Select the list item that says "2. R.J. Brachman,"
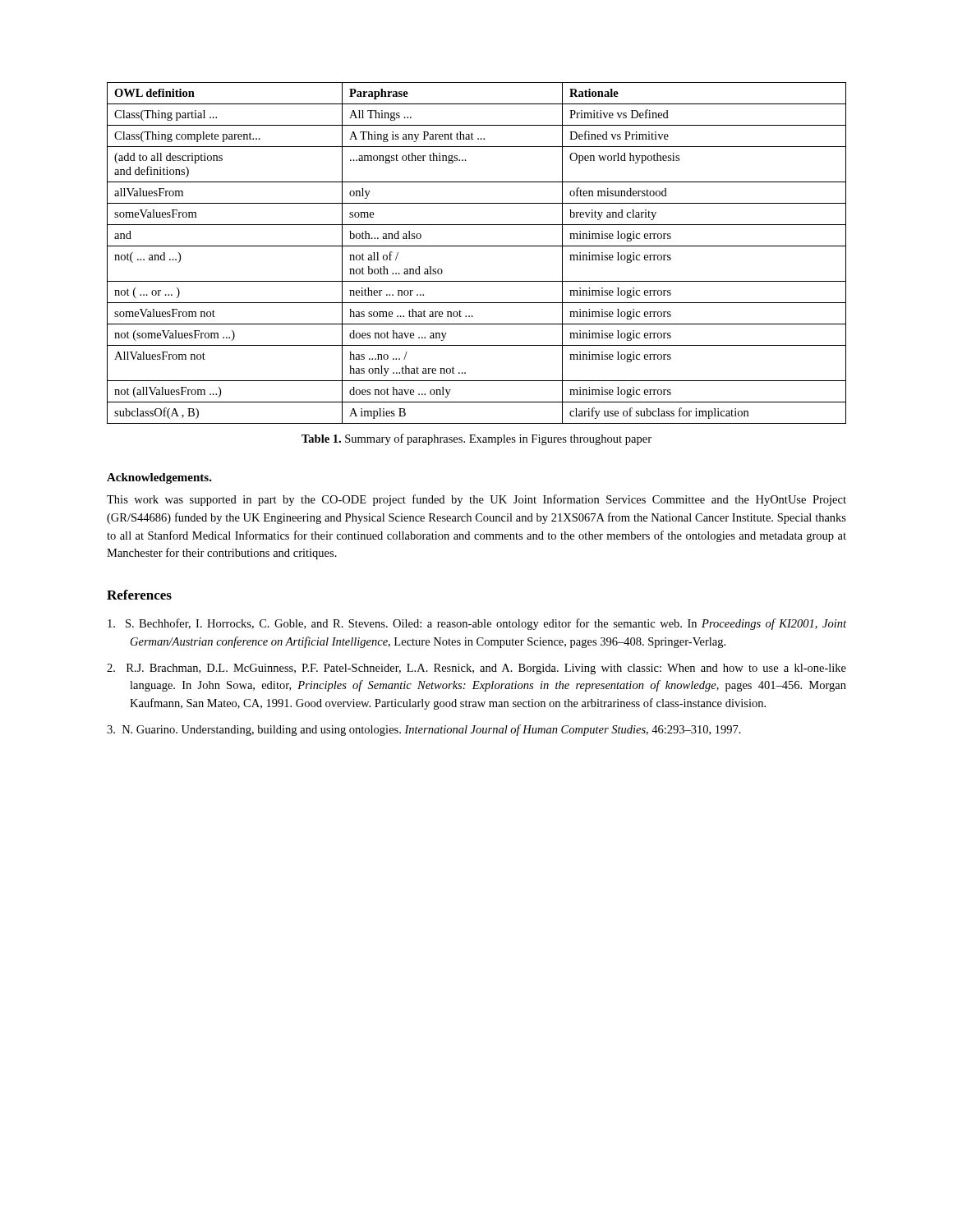Viewport: 953px width, 1232px height. pyautogui.click(x=476, y=685)
